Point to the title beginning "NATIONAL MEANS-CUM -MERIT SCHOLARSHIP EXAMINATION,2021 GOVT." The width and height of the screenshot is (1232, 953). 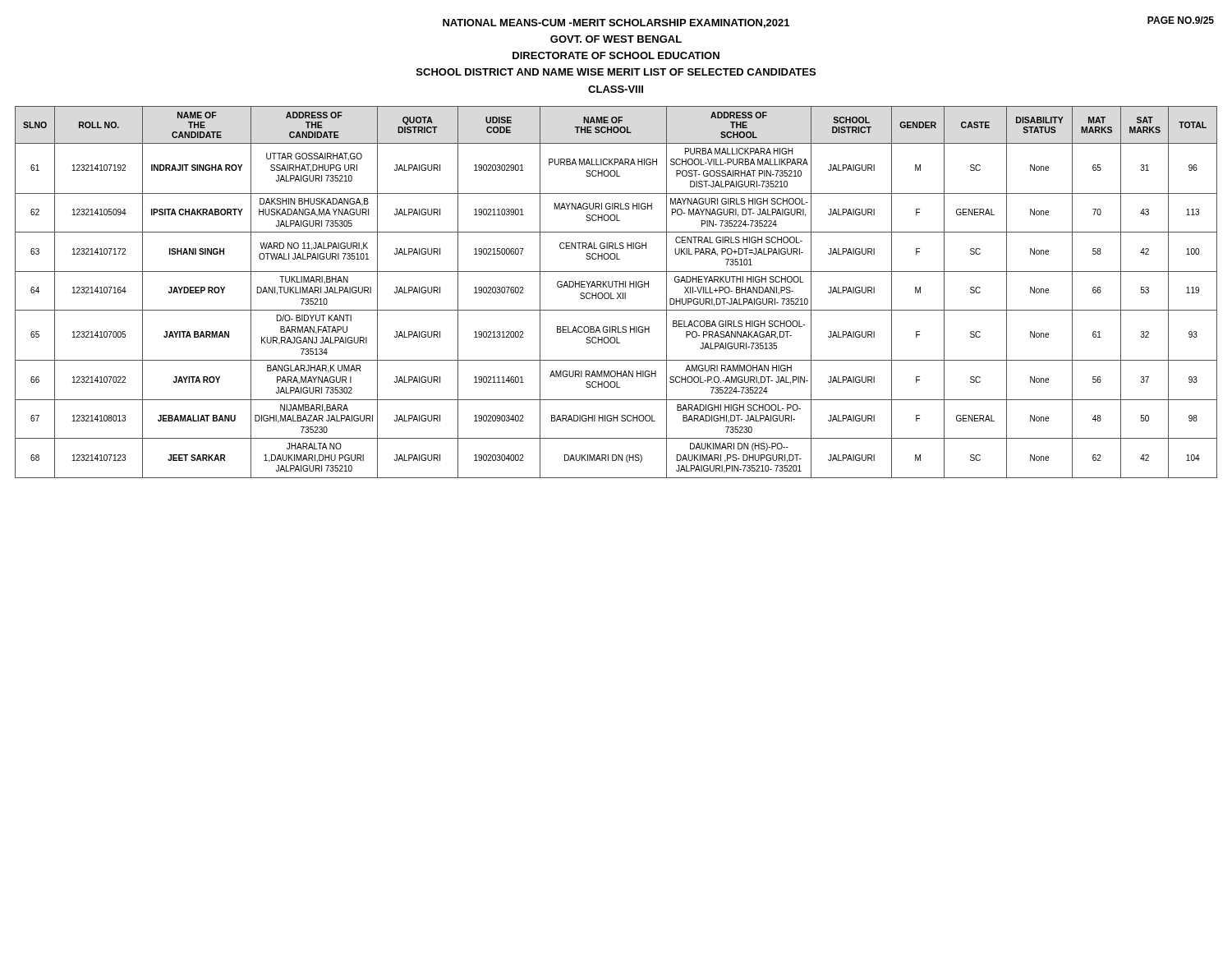pos(616,56)
